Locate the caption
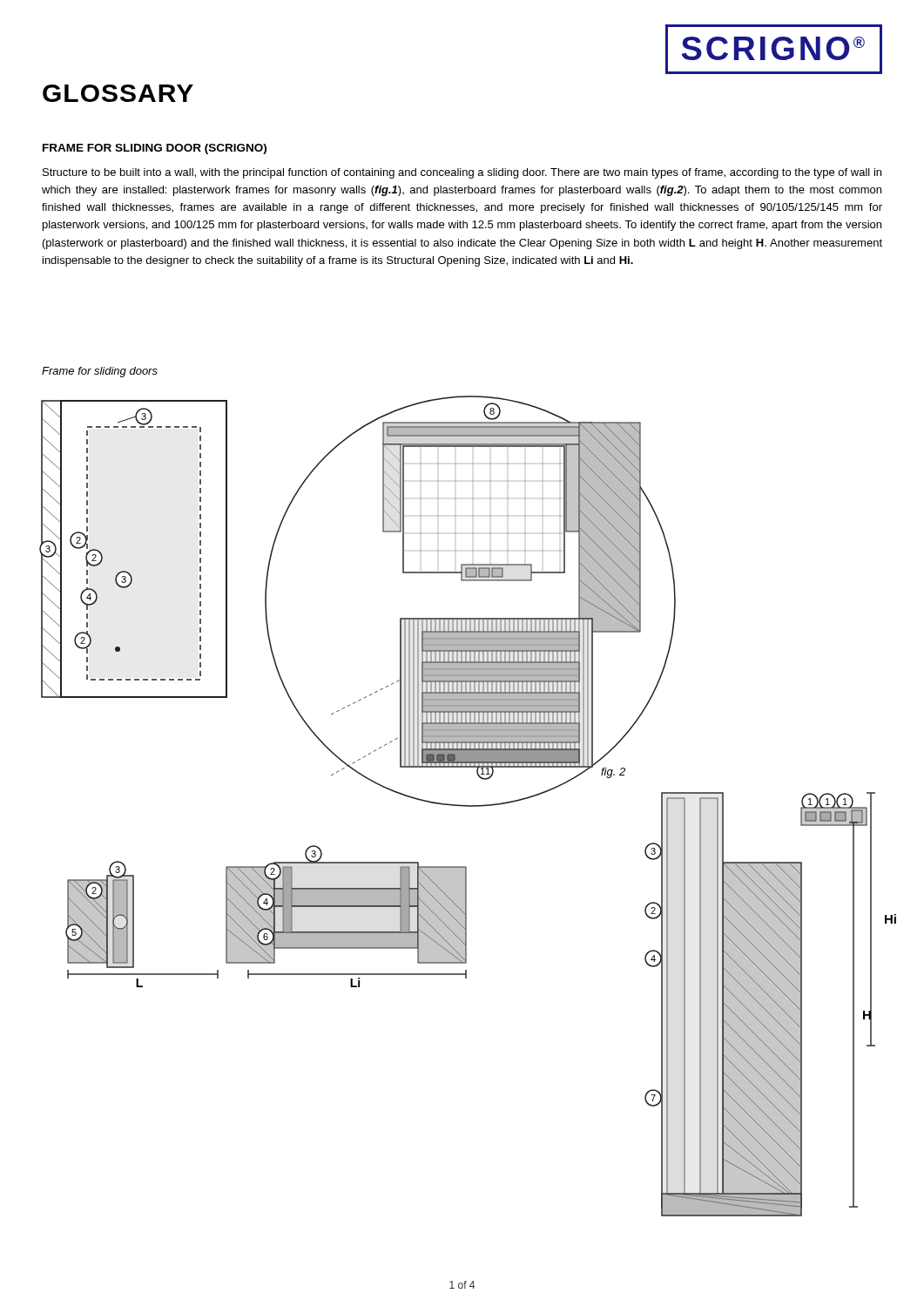Viewport: 924px width, 1307px height. [x=100, y=371]
